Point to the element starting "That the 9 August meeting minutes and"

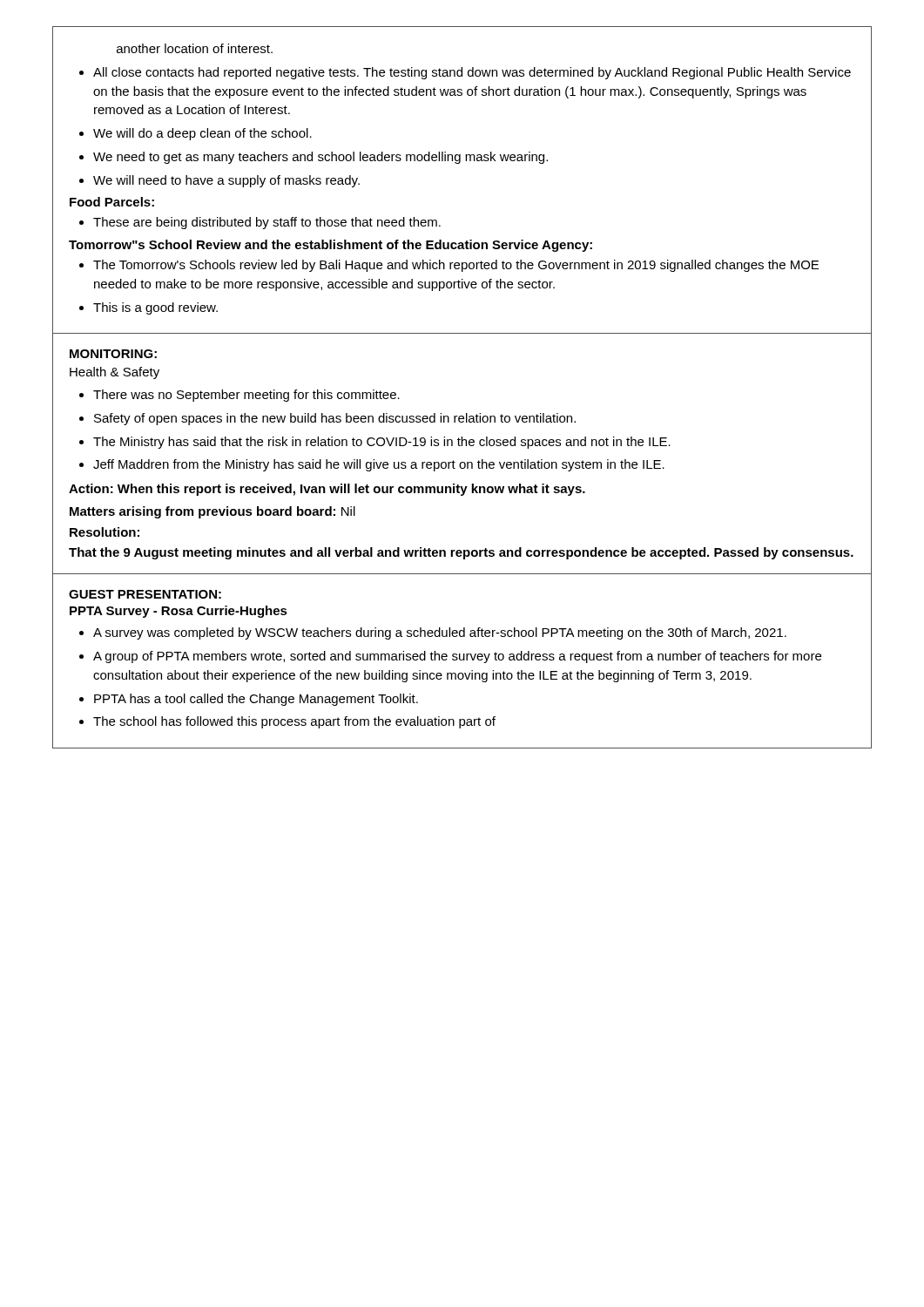pos(461,552)
